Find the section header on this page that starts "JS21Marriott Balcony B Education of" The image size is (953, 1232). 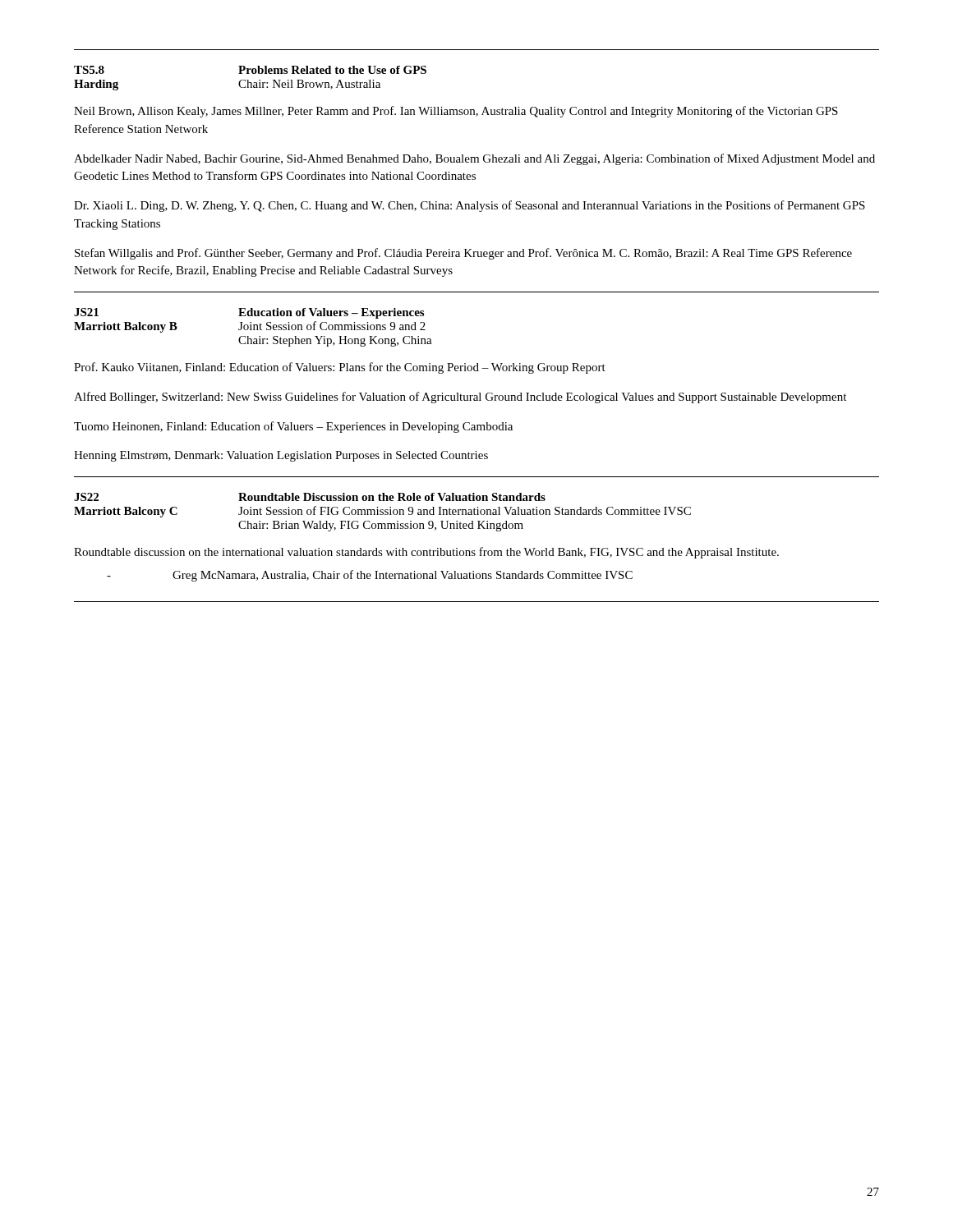click(x=249, y=313)
